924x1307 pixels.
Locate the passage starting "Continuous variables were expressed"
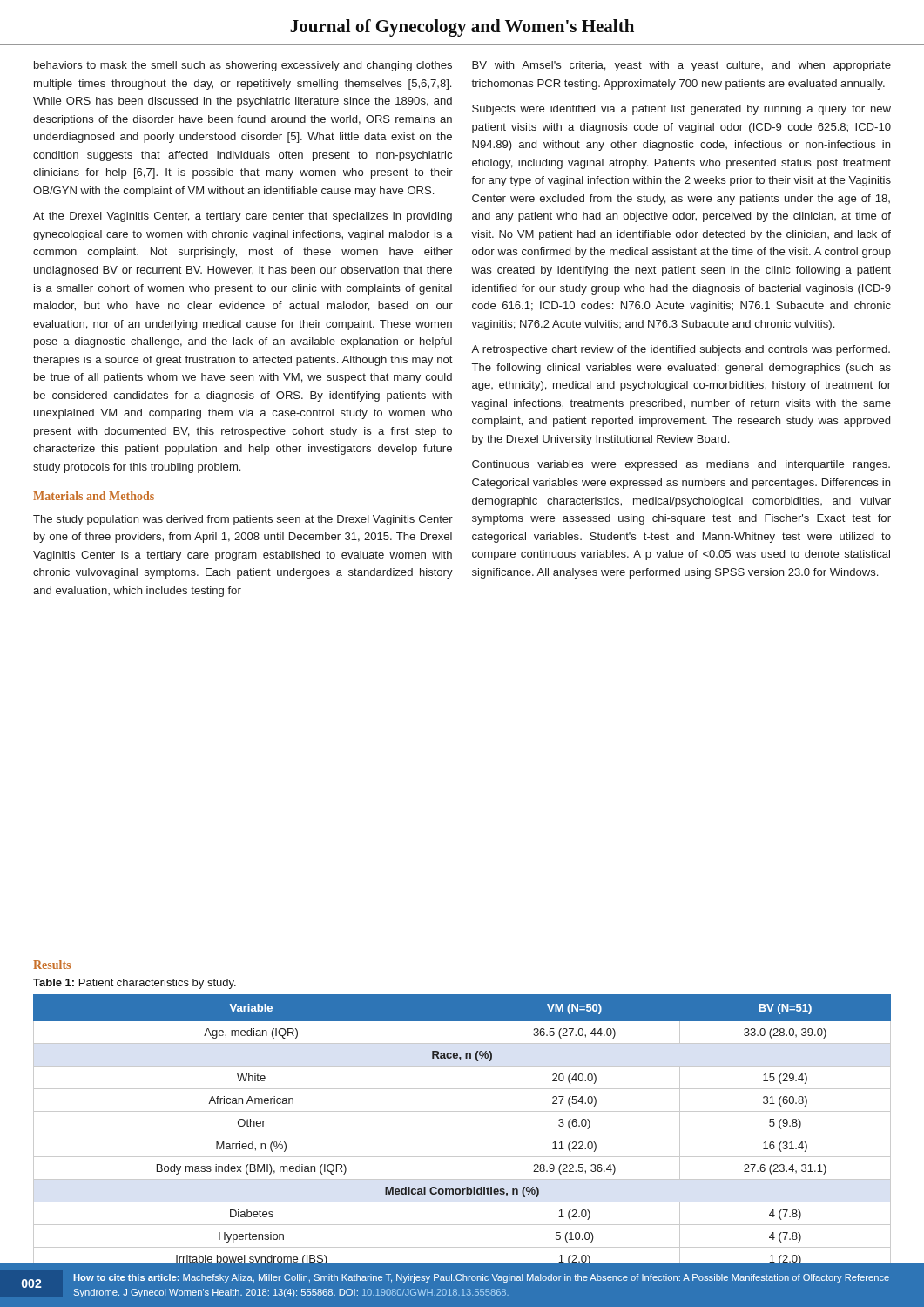pyautogui.click(x=681, y=518)
